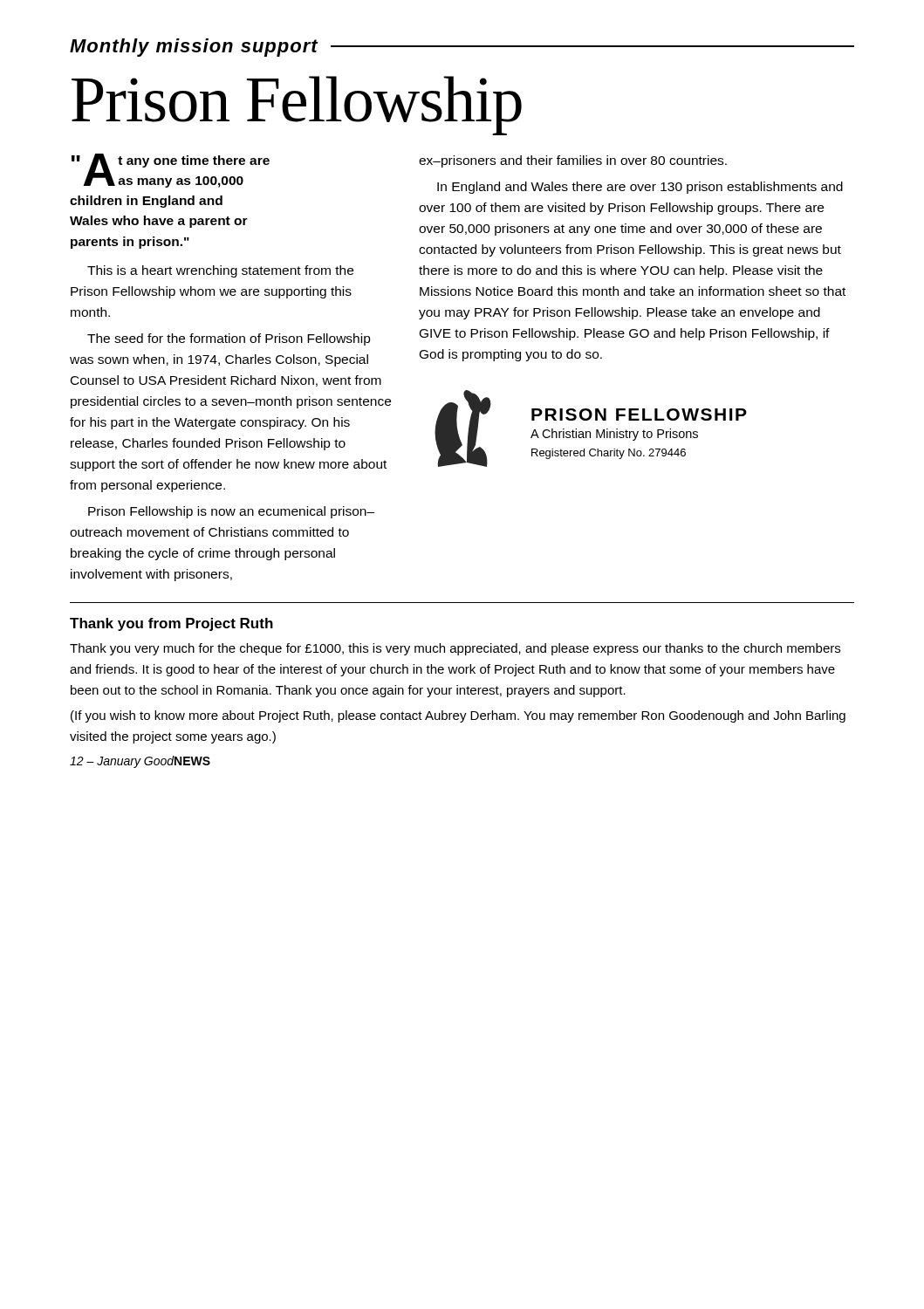This screenshot has height=1309, width=924.
Task: Click on the block starting "Prison Fellowship"
Action: (x=296, y=100)
